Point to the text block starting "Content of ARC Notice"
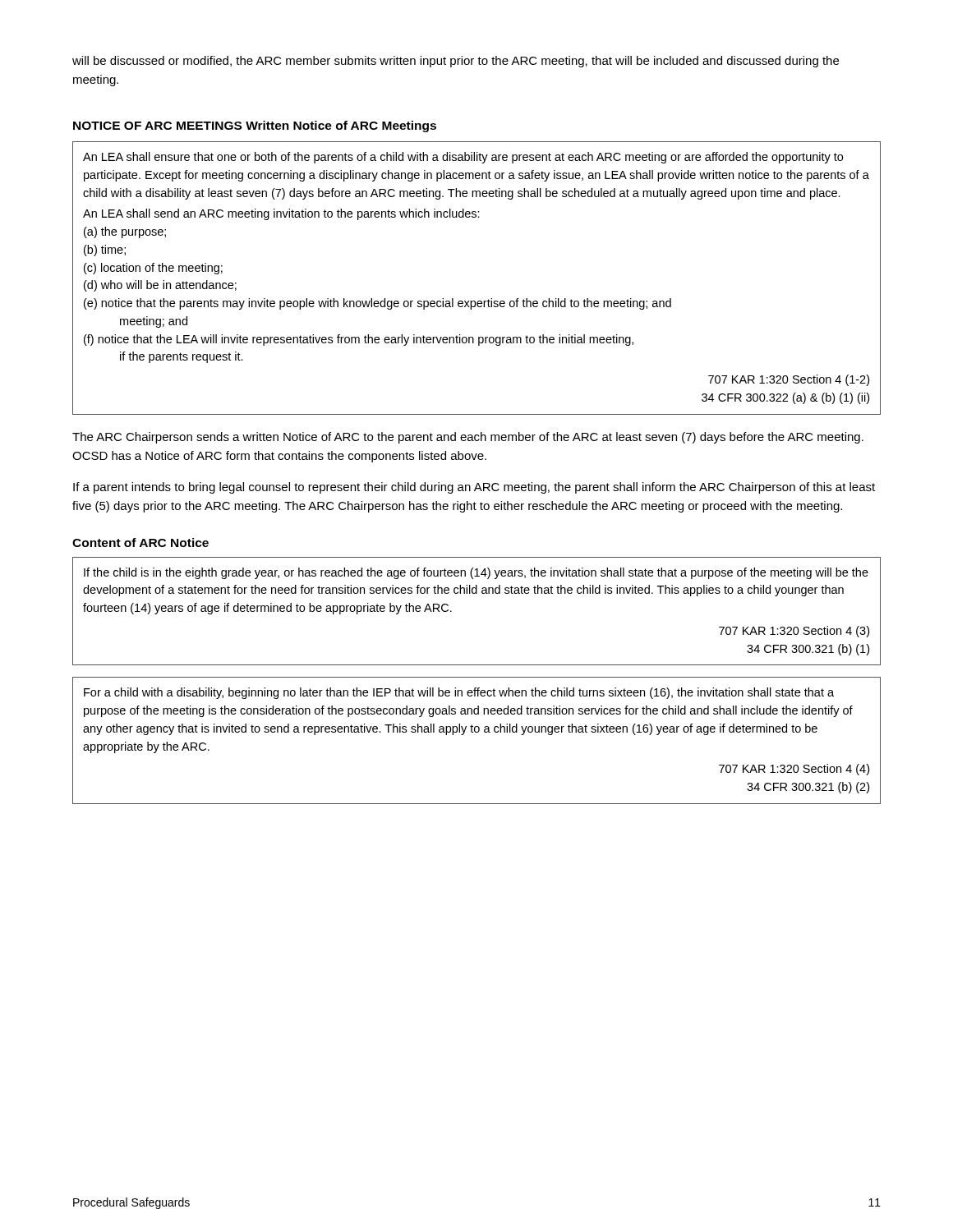Screen dimensions: 1232x953 tap(141, 542)
